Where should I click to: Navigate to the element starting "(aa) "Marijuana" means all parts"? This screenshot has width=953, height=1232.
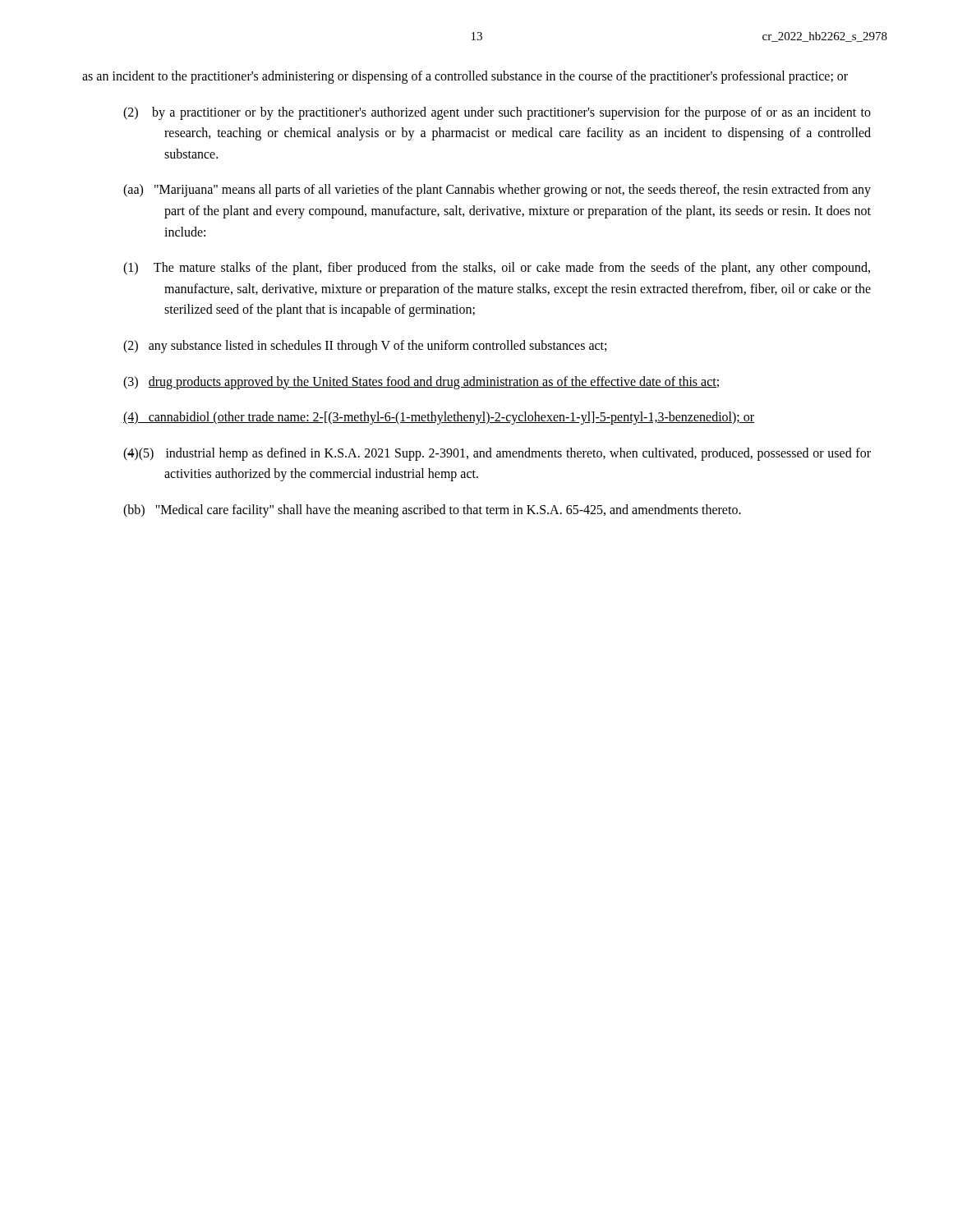(x=497, y=211)
